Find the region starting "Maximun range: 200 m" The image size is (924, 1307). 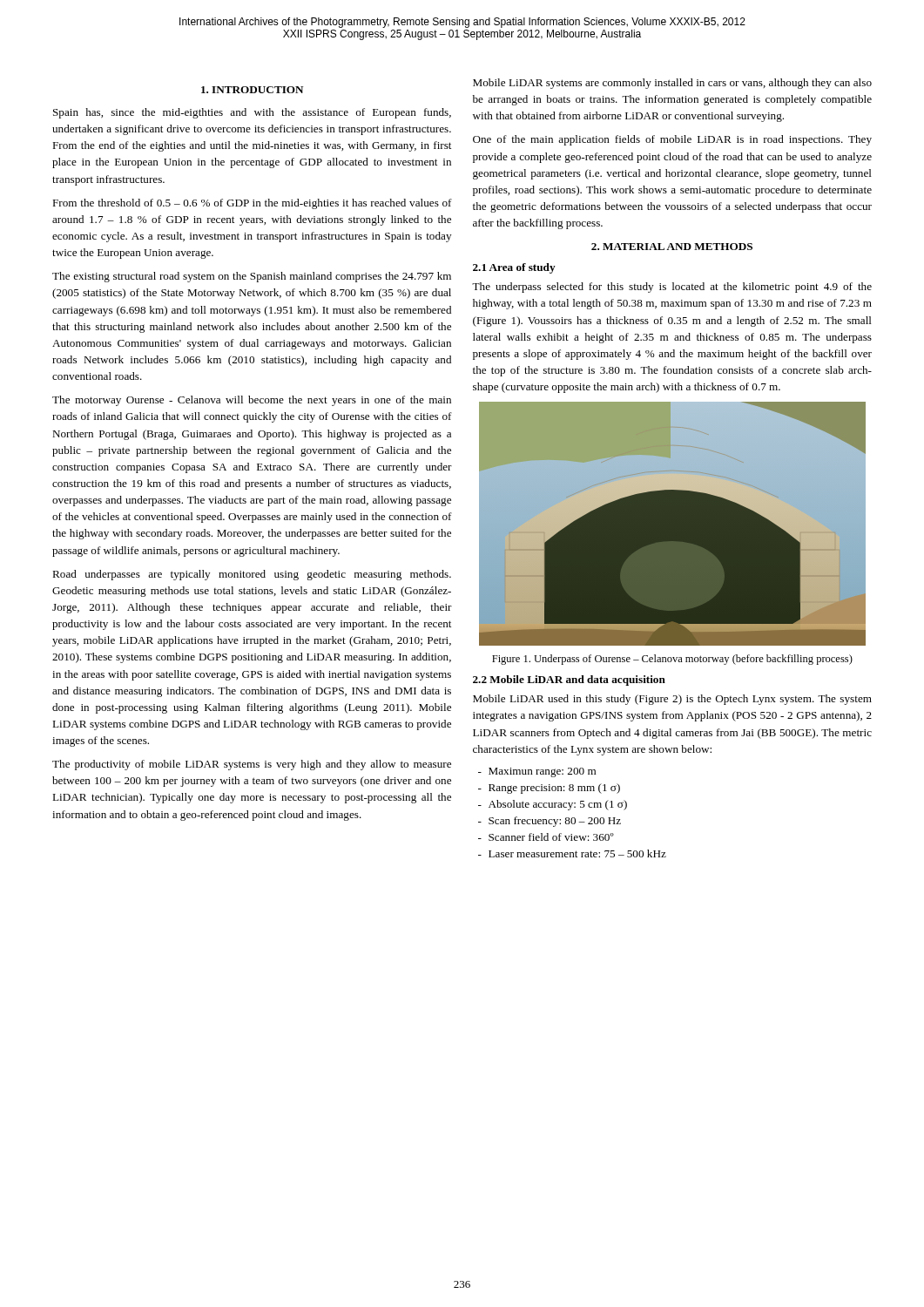coord(542,770)
